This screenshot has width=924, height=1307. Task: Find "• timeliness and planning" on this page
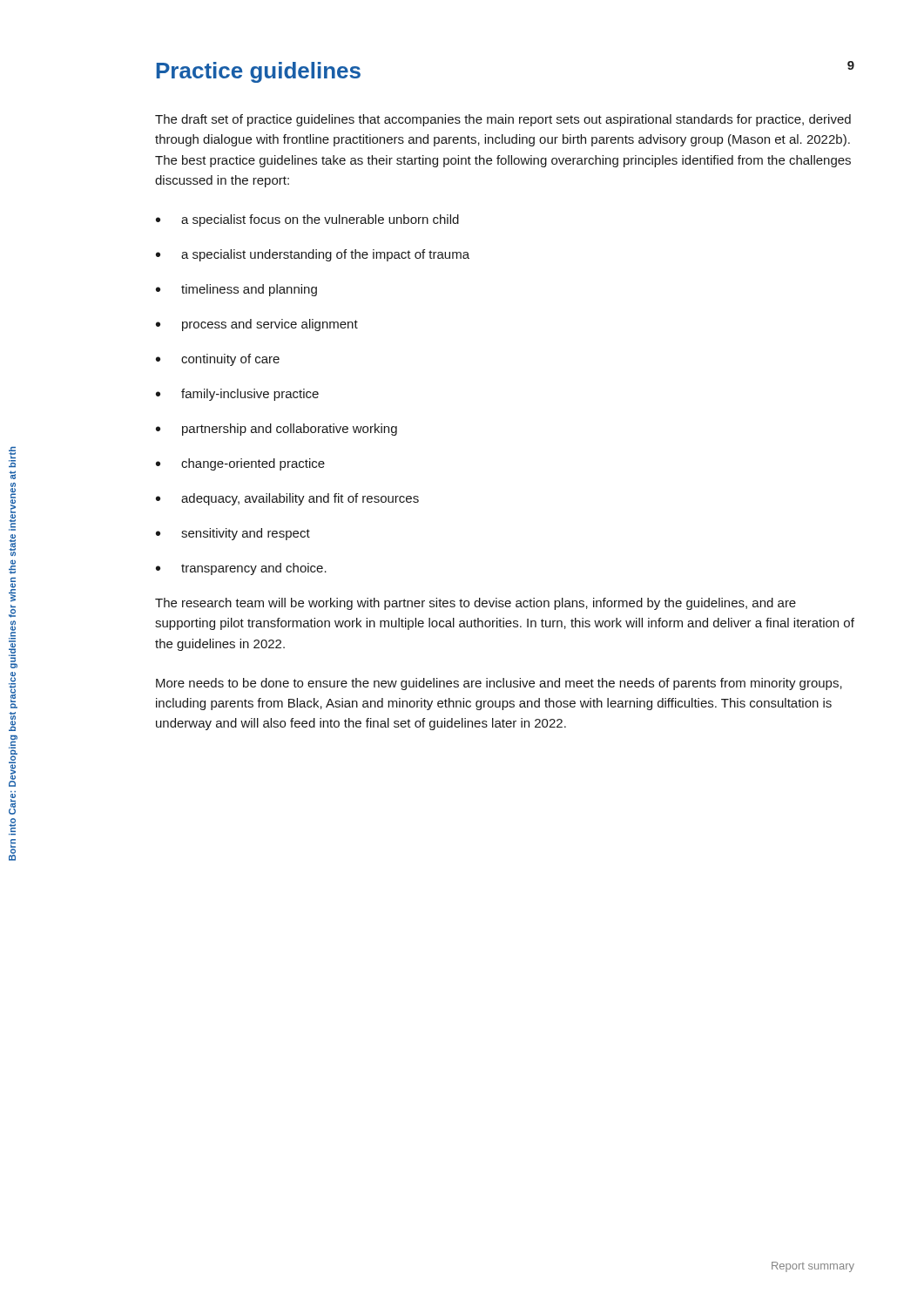236,290
